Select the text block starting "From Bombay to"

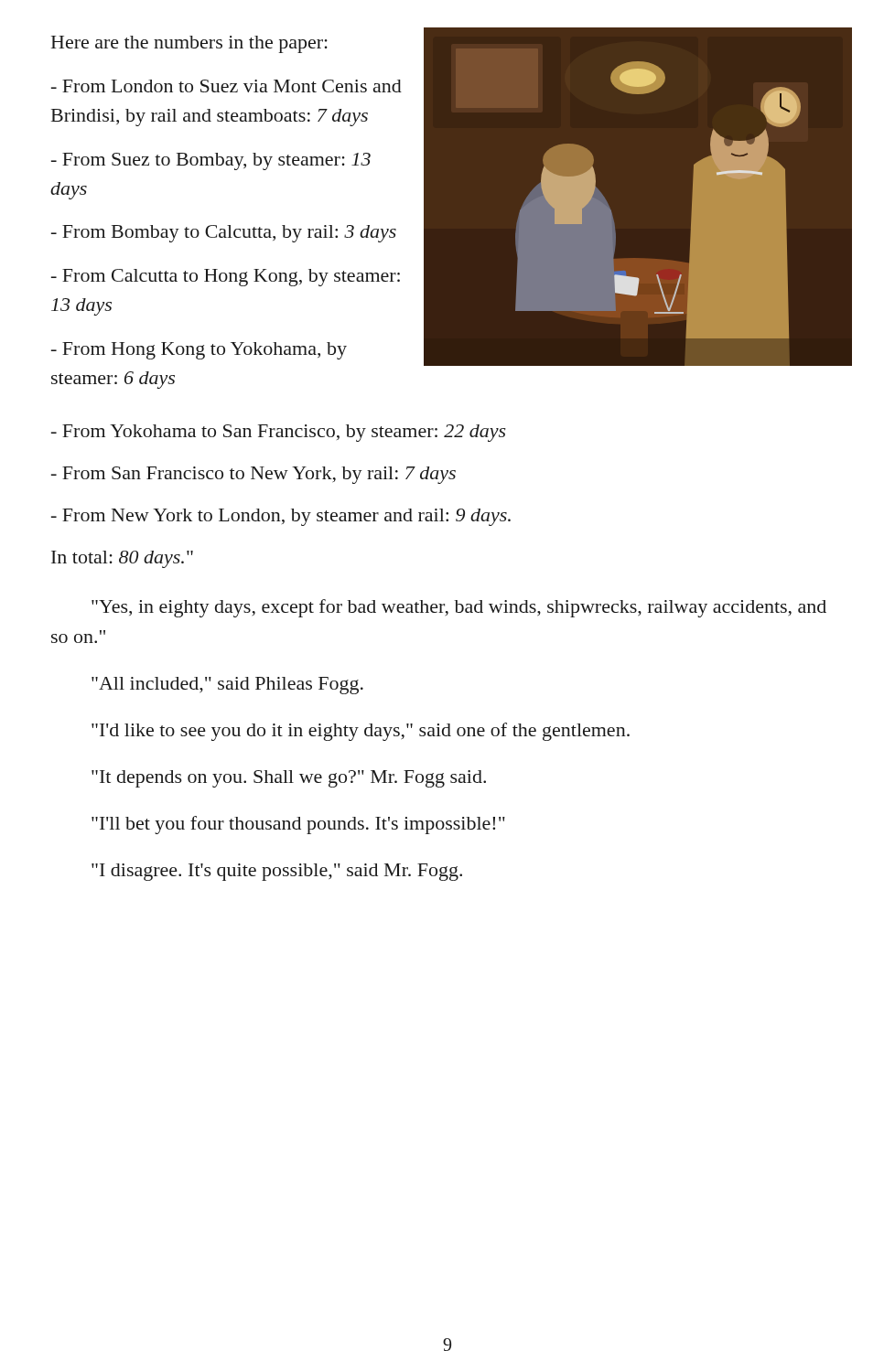coord(223,231)
